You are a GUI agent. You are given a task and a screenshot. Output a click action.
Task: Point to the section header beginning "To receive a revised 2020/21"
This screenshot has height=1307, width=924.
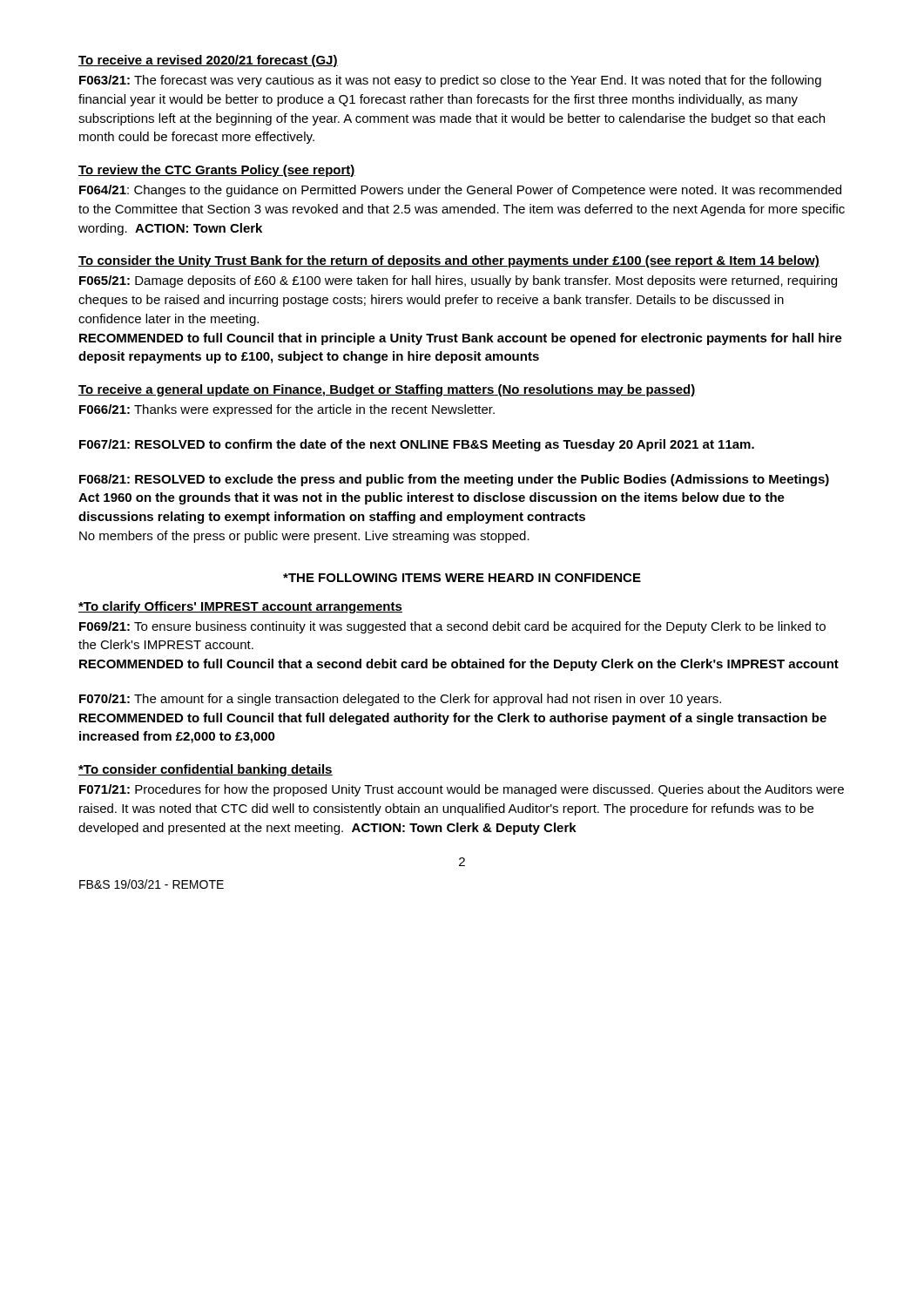coord(208,60)
